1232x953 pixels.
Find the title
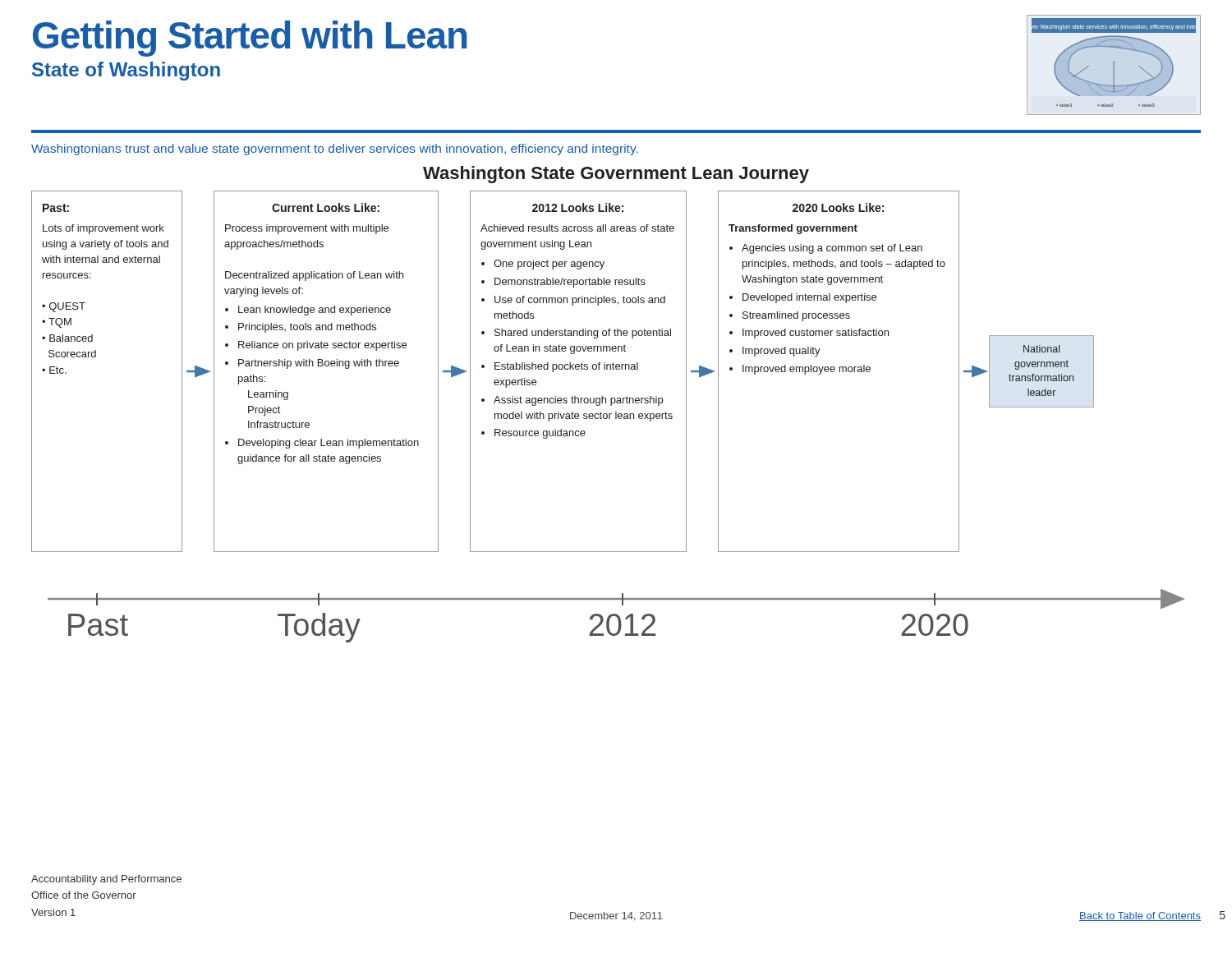coord(521,48)
